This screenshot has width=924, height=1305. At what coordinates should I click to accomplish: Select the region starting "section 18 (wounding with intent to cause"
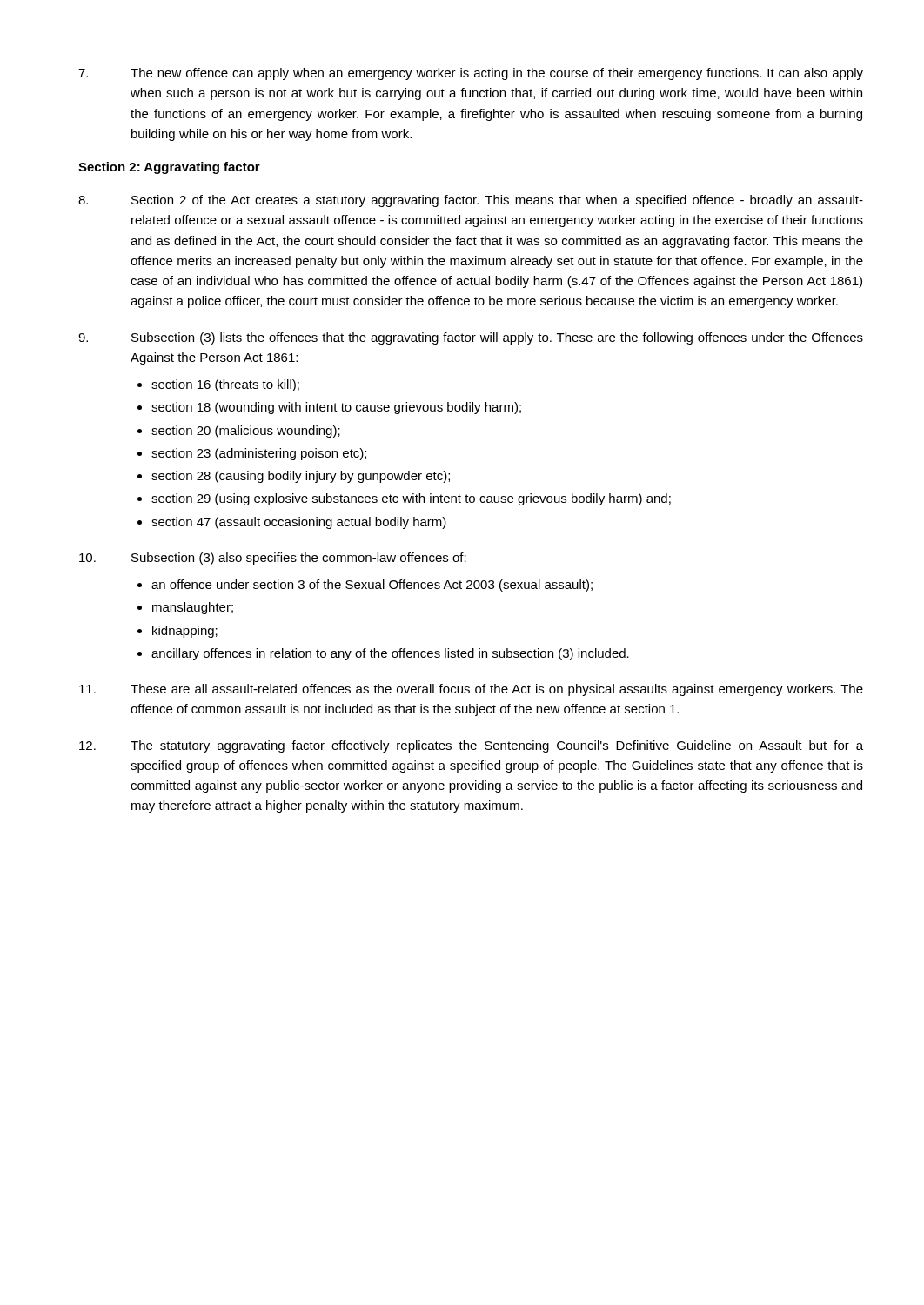click(x=337, y=407)
